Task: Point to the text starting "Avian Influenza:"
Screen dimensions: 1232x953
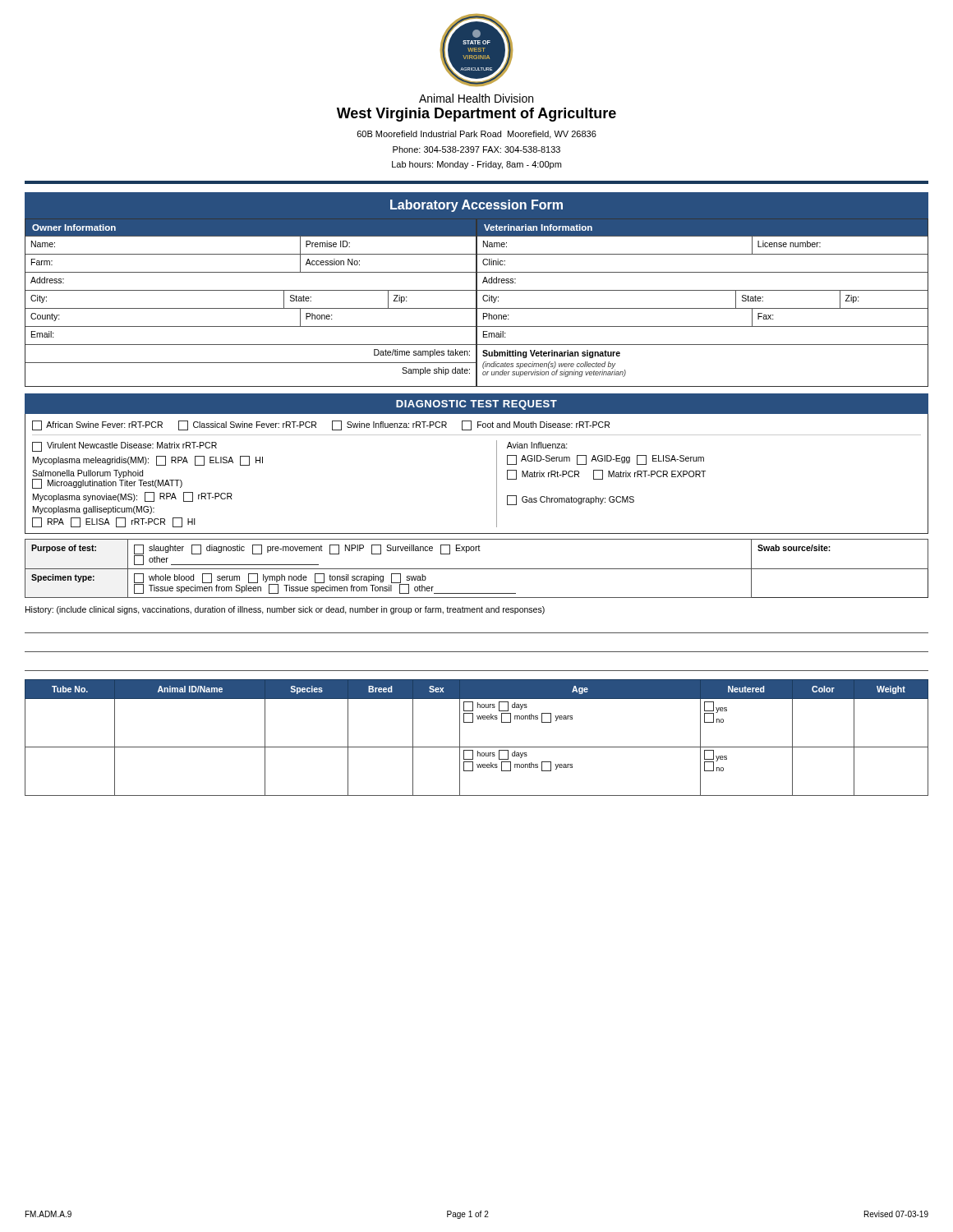Action: [537, 445]
